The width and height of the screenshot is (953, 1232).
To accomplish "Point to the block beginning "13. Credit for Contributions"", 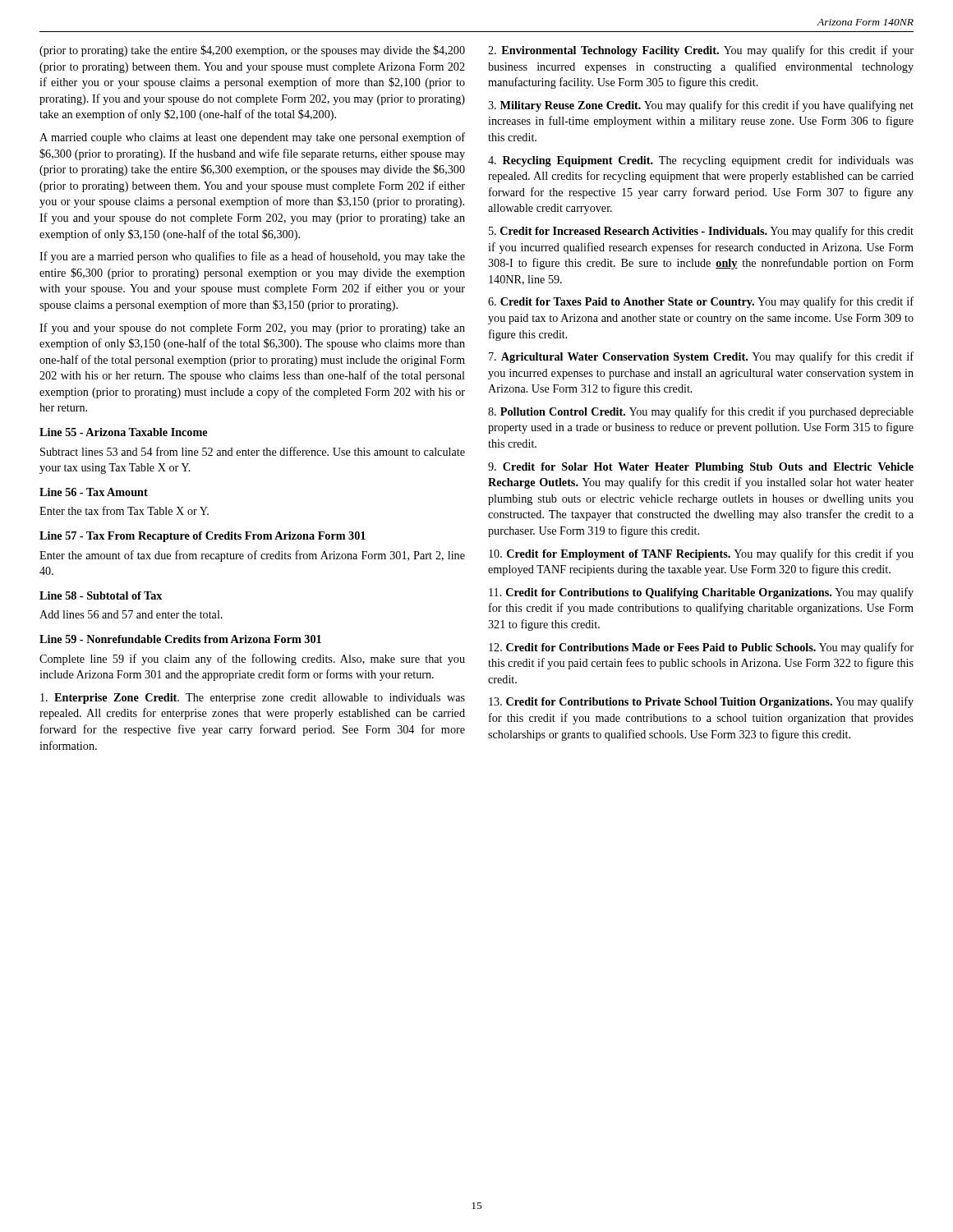I will [x=701, y=719].
